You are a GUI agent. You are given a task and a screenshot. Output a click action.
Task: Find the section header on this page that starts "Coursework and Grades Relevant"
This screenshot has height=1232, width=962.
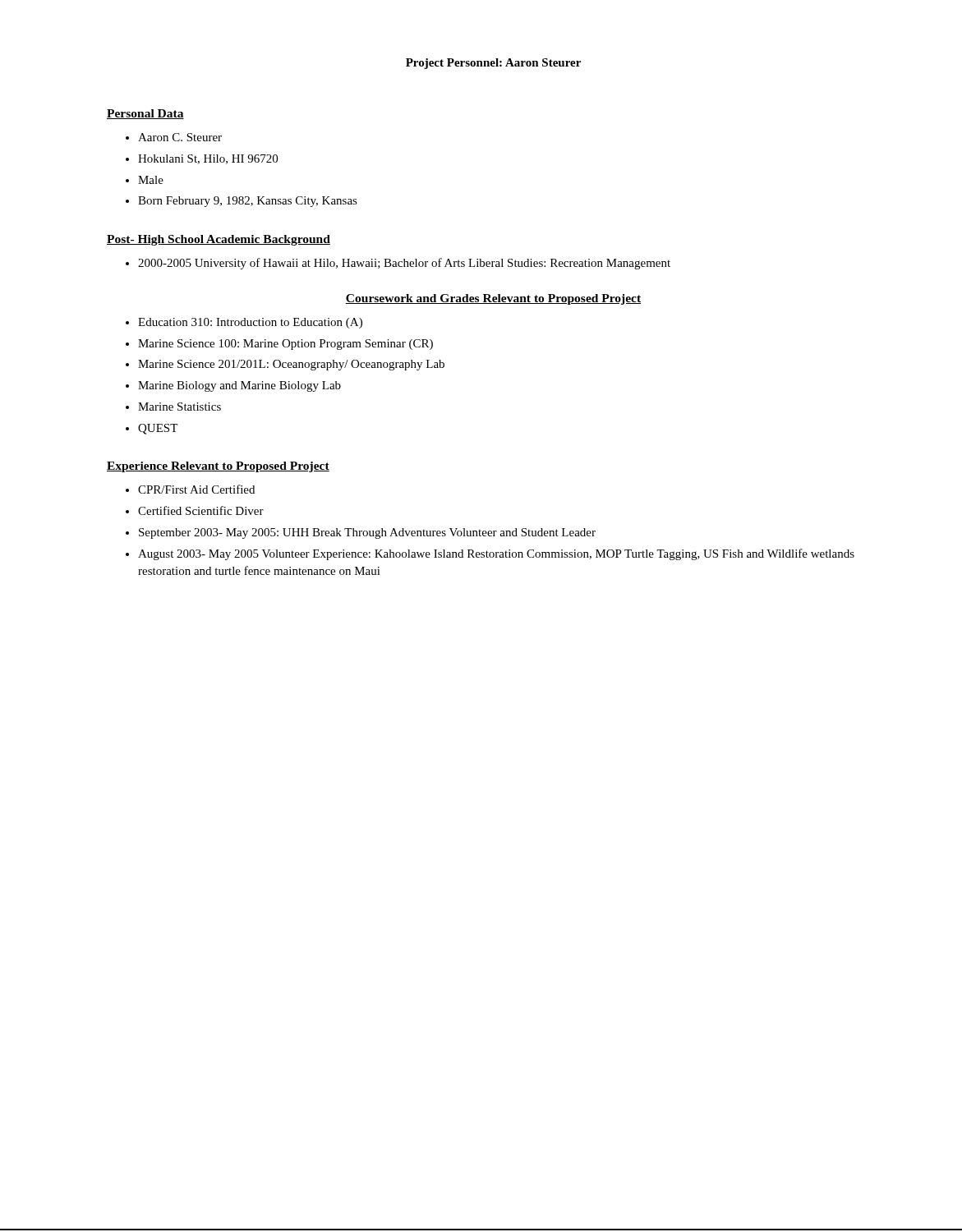coord(493,298)
